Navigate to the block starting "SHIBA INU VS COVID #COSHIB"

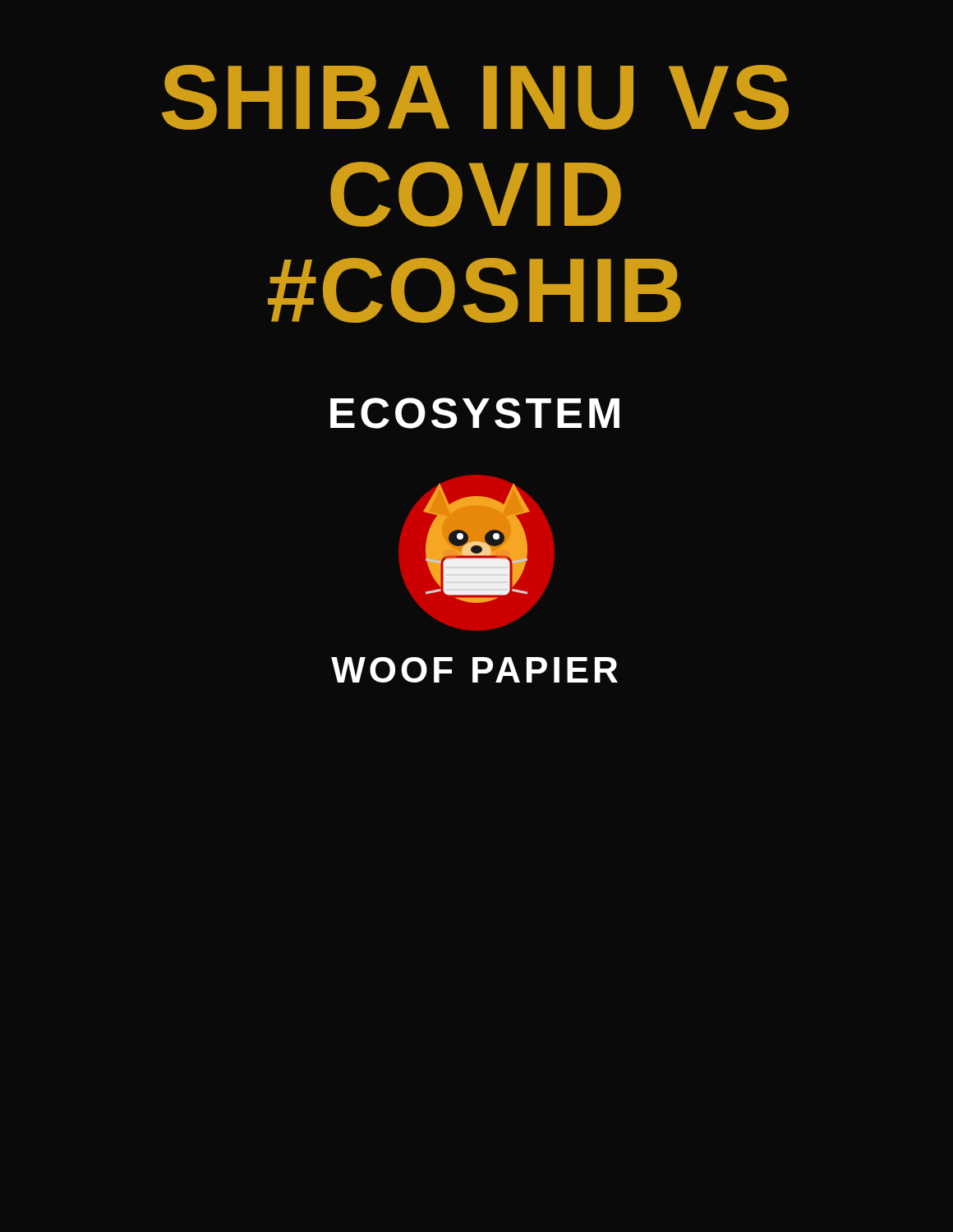coord(476,194)
